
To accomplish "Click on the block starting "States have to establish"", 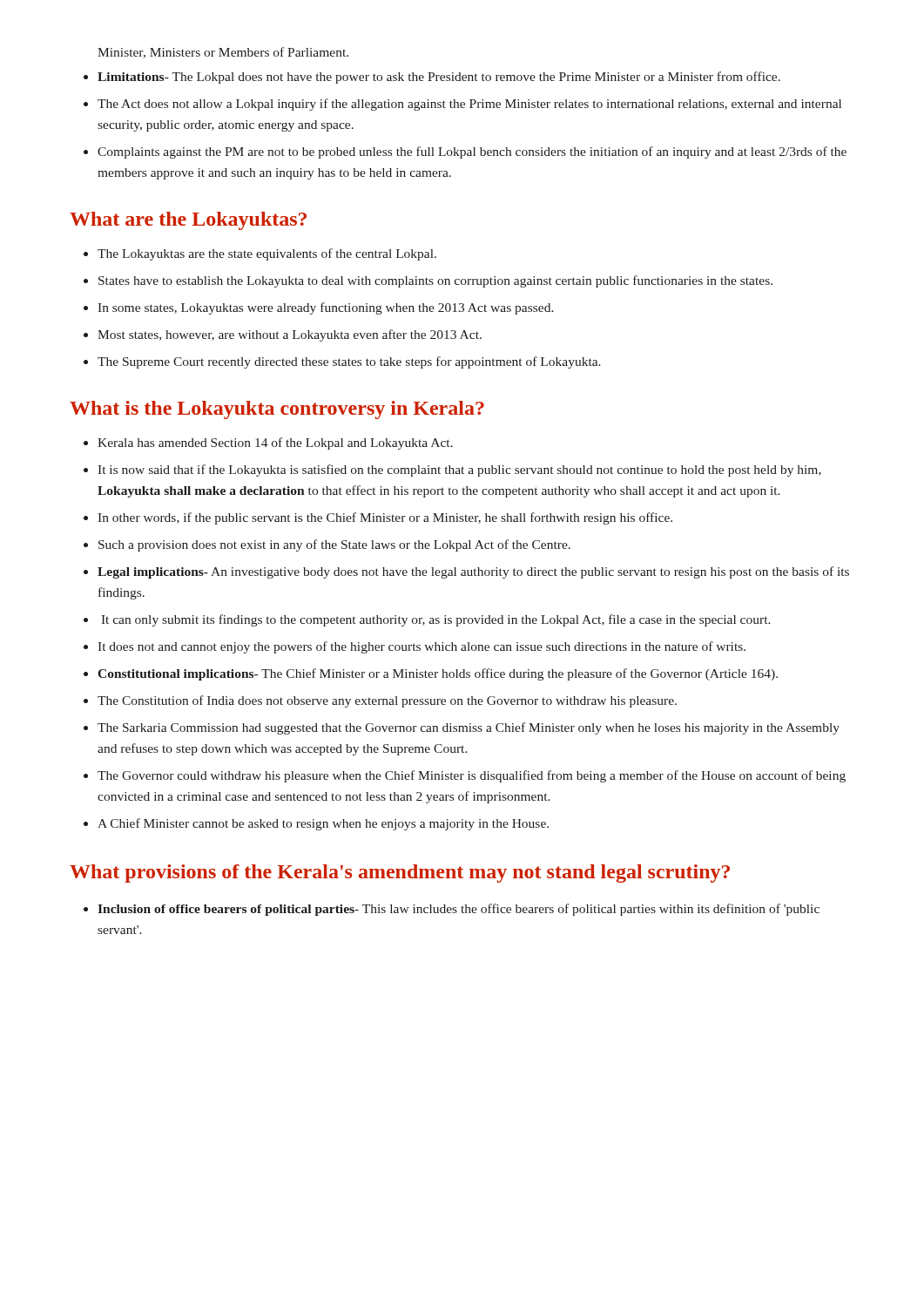I will pos(435,280).
